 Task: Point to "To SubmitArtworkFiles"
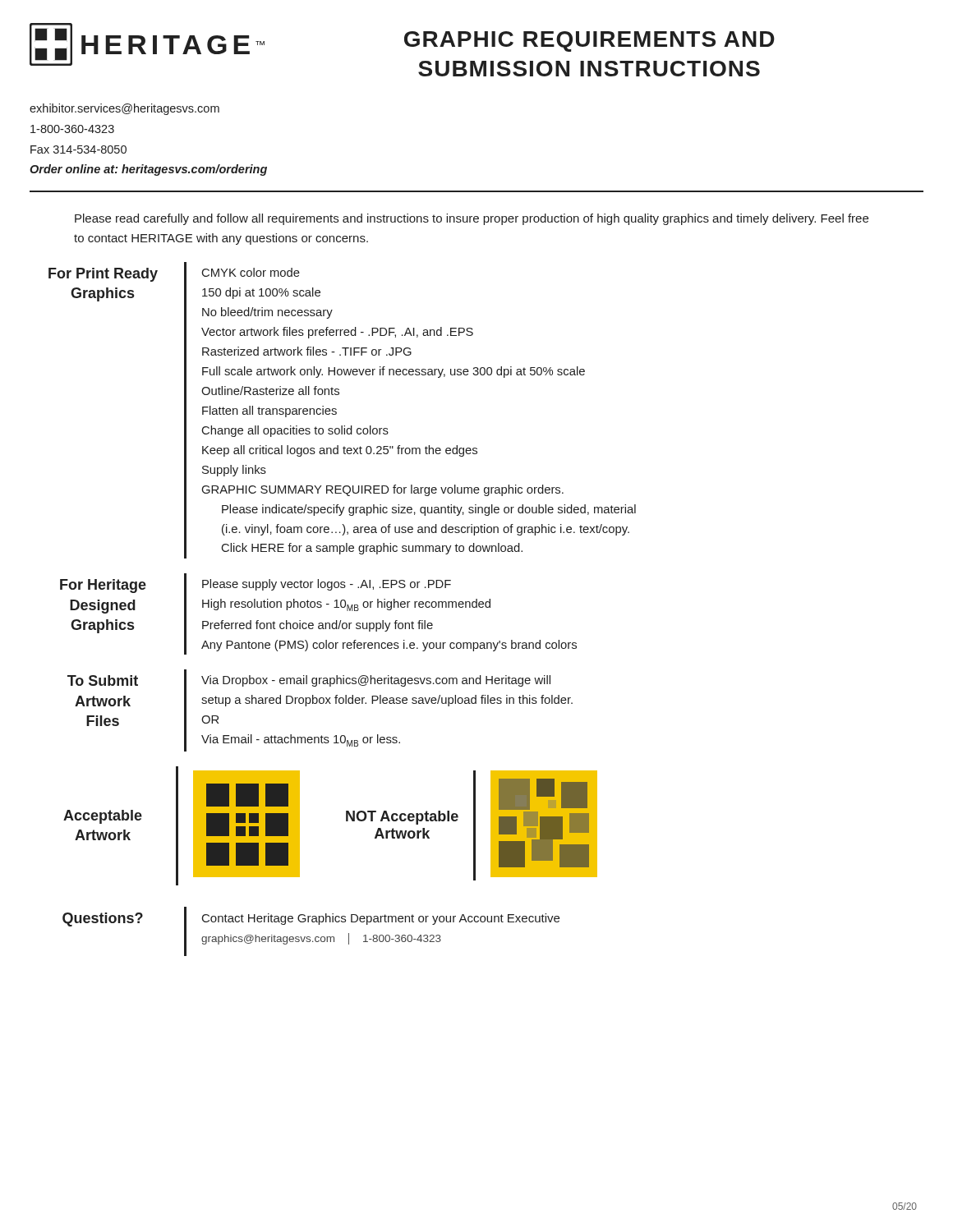click(103, 701)
